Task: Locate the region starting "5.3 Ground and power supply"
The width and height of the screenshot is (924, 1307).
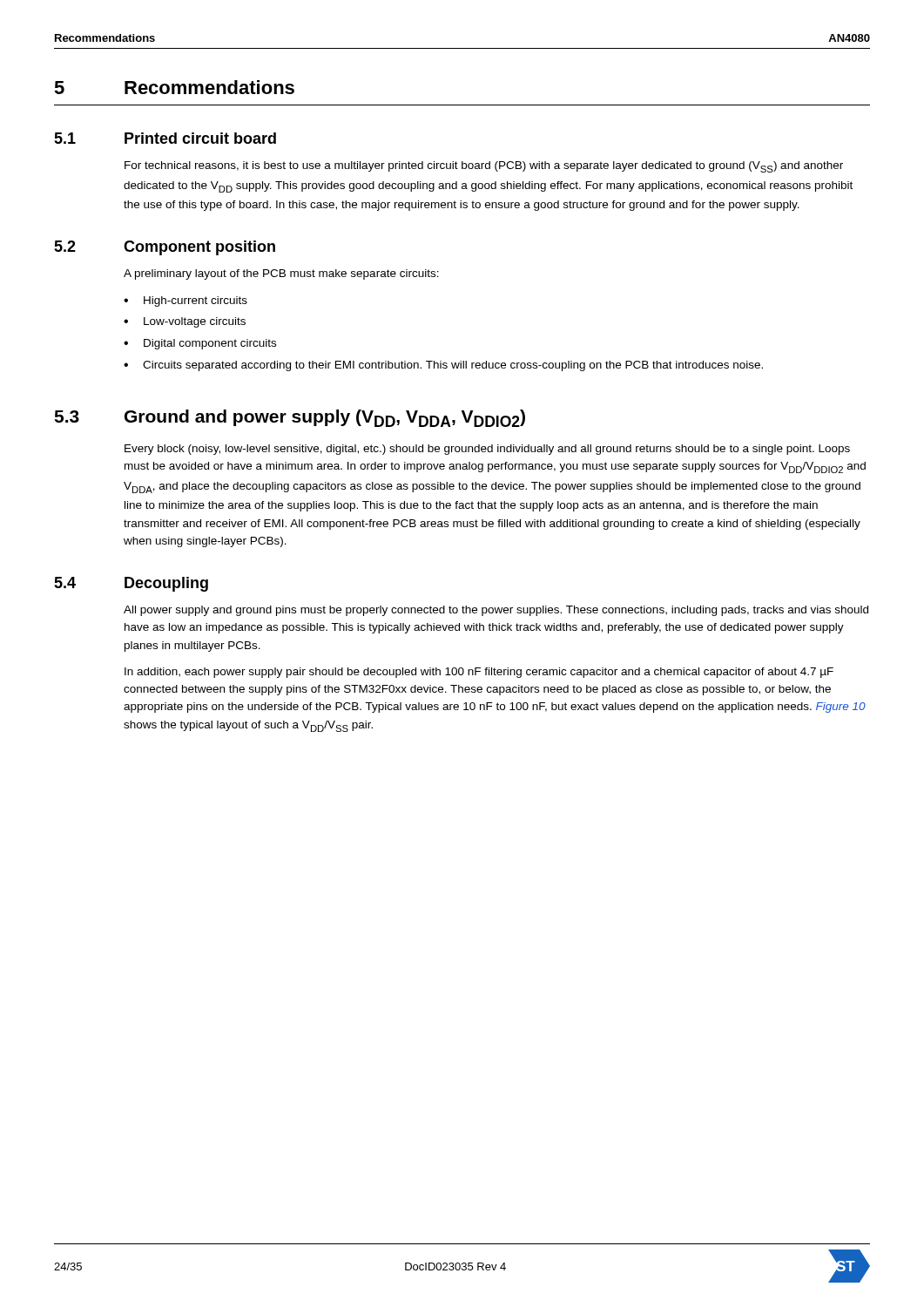Action: [x=290, y=419]
